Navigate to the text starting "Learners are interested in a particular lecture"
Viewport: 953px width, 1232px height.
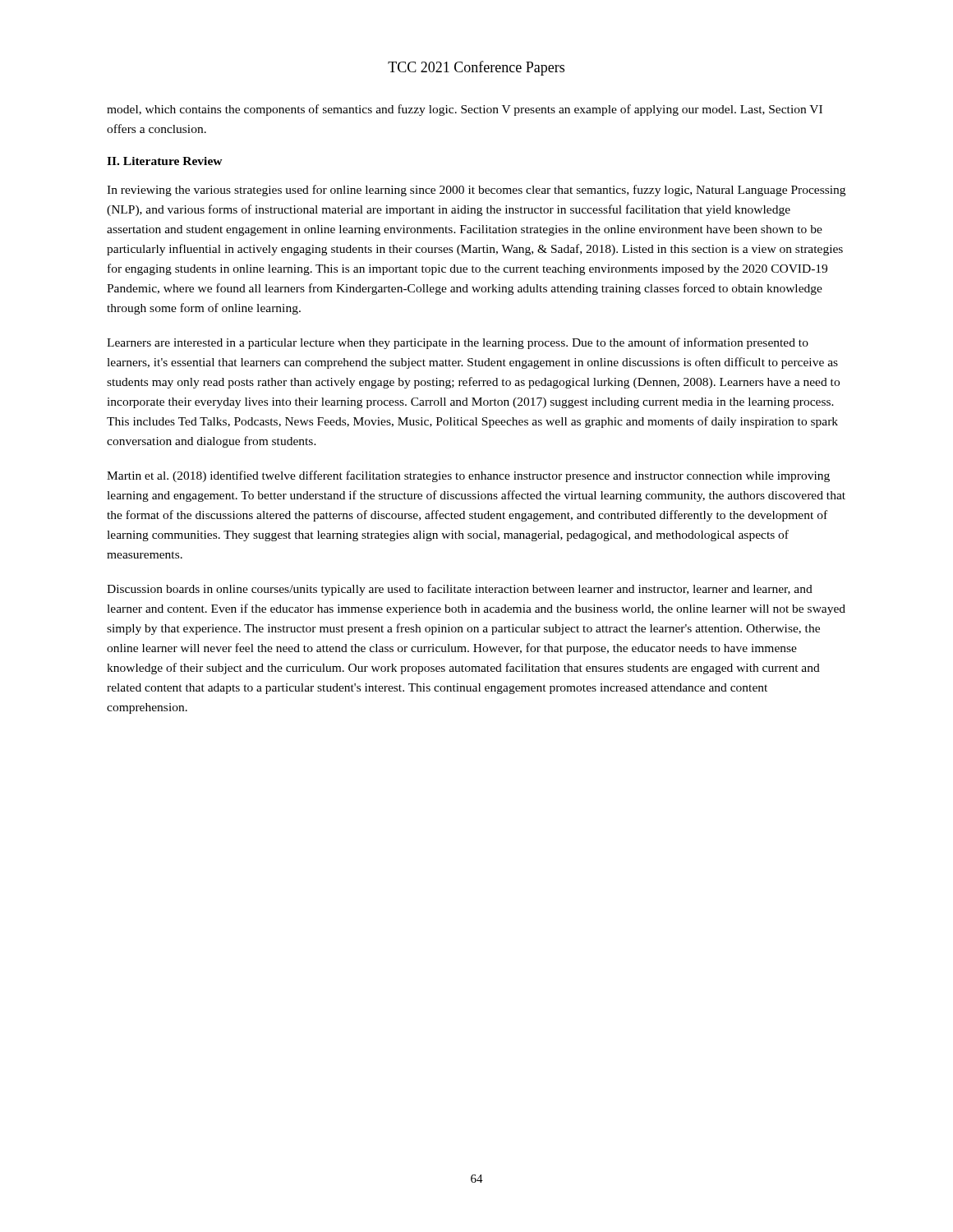[x=473, y=392]
